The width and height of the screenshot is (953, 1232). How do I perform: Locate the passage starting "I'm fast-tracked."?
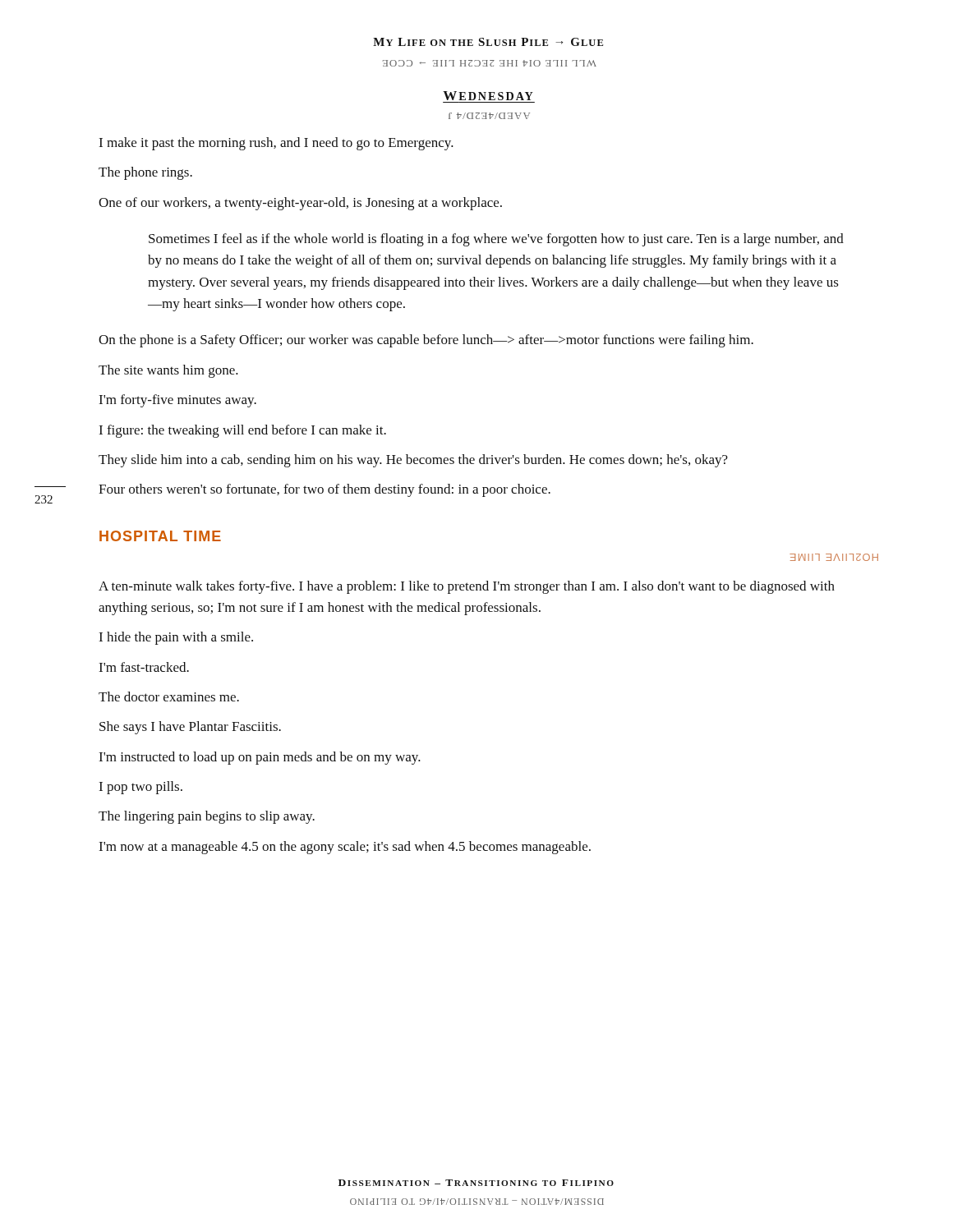(144, 667)
